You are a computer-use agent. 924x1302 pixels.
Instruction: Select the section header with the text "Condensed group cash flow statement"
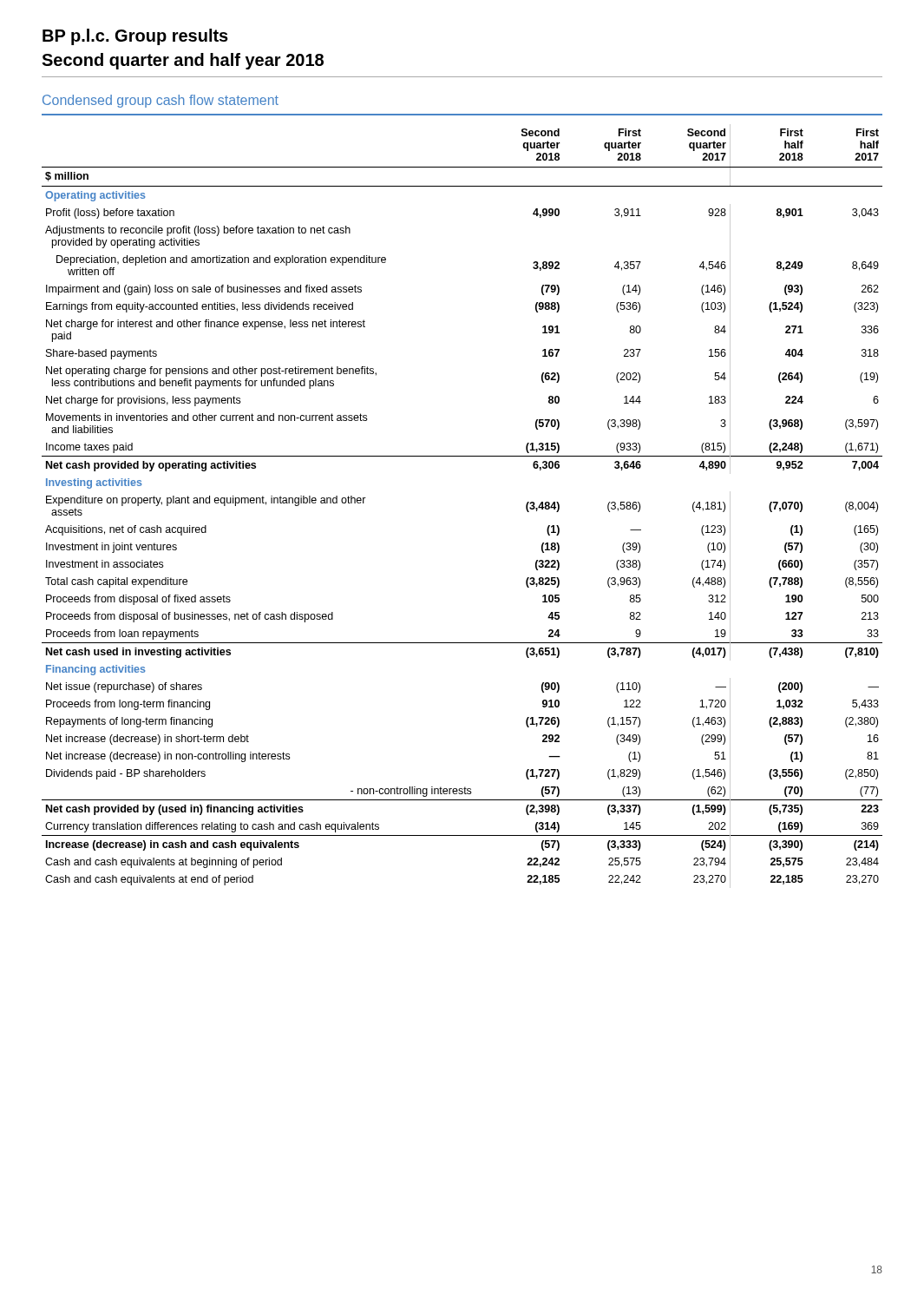(160, 100)
